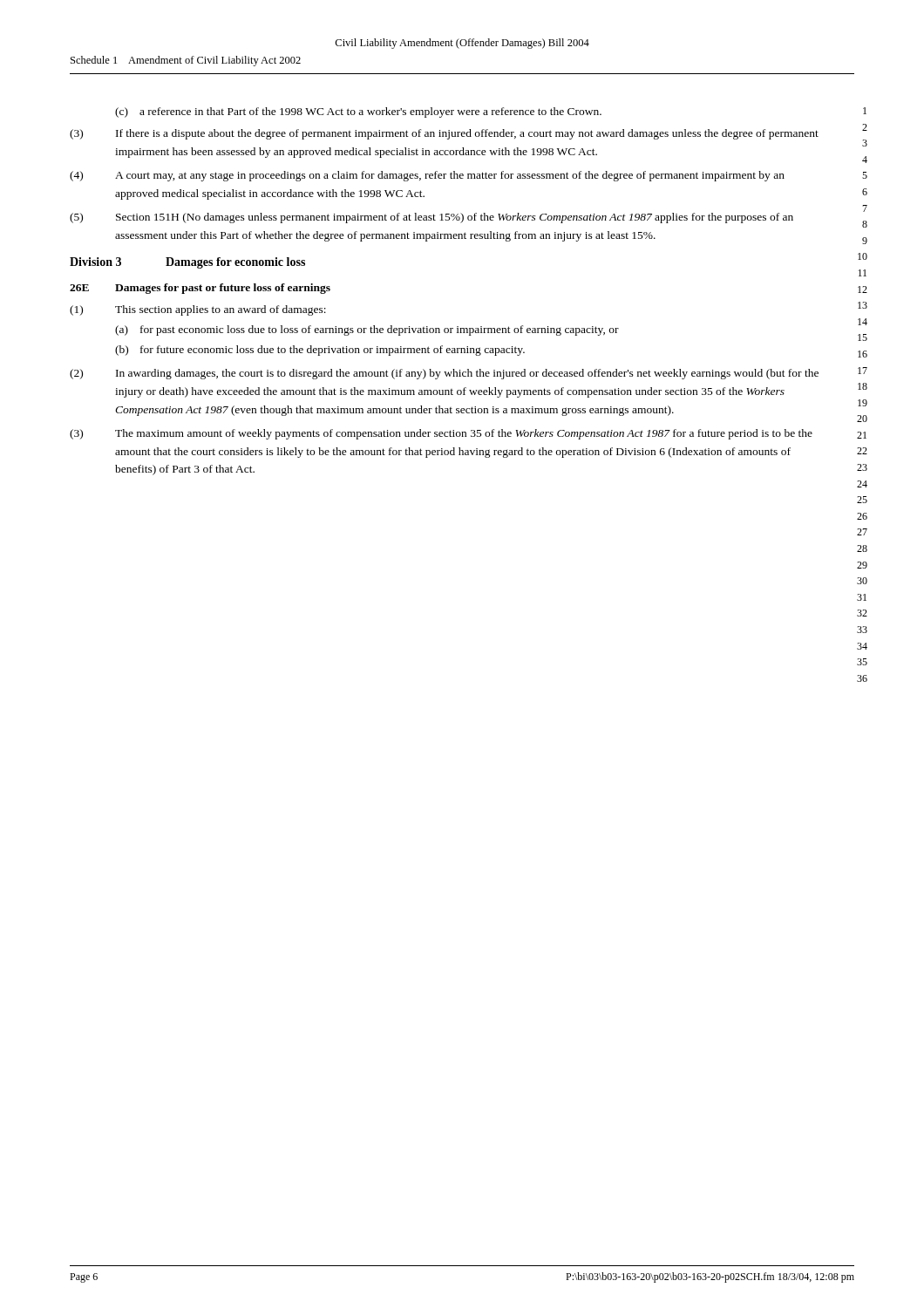924x1308 pixels.
Task: Where is the passage that starts "(2) In awarding"?
Action: point(449,392)
